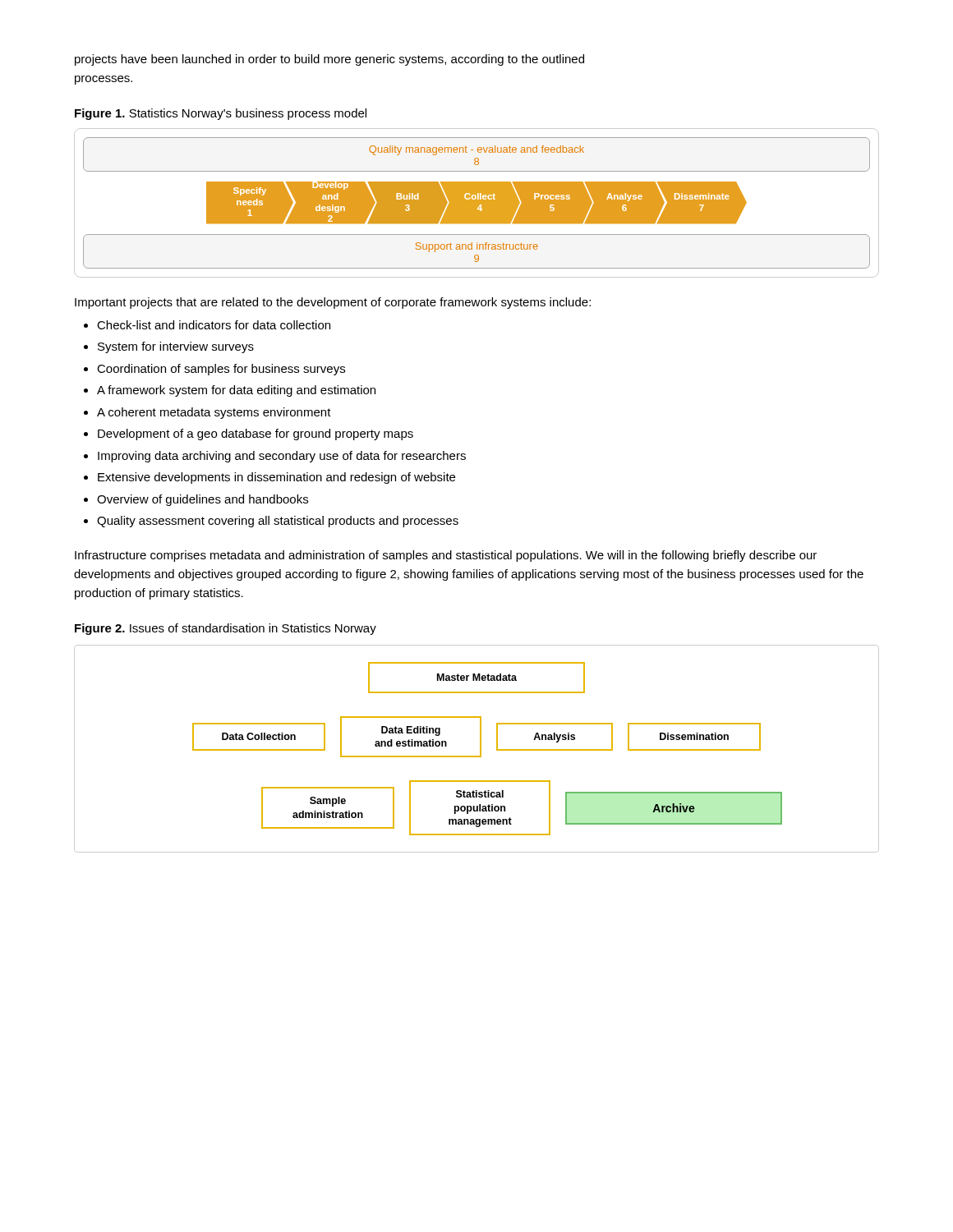Point to the block beginning "Improving data archiving and secondary use of data"
This screenshot has height=1232, width=953.
point(282,455)
